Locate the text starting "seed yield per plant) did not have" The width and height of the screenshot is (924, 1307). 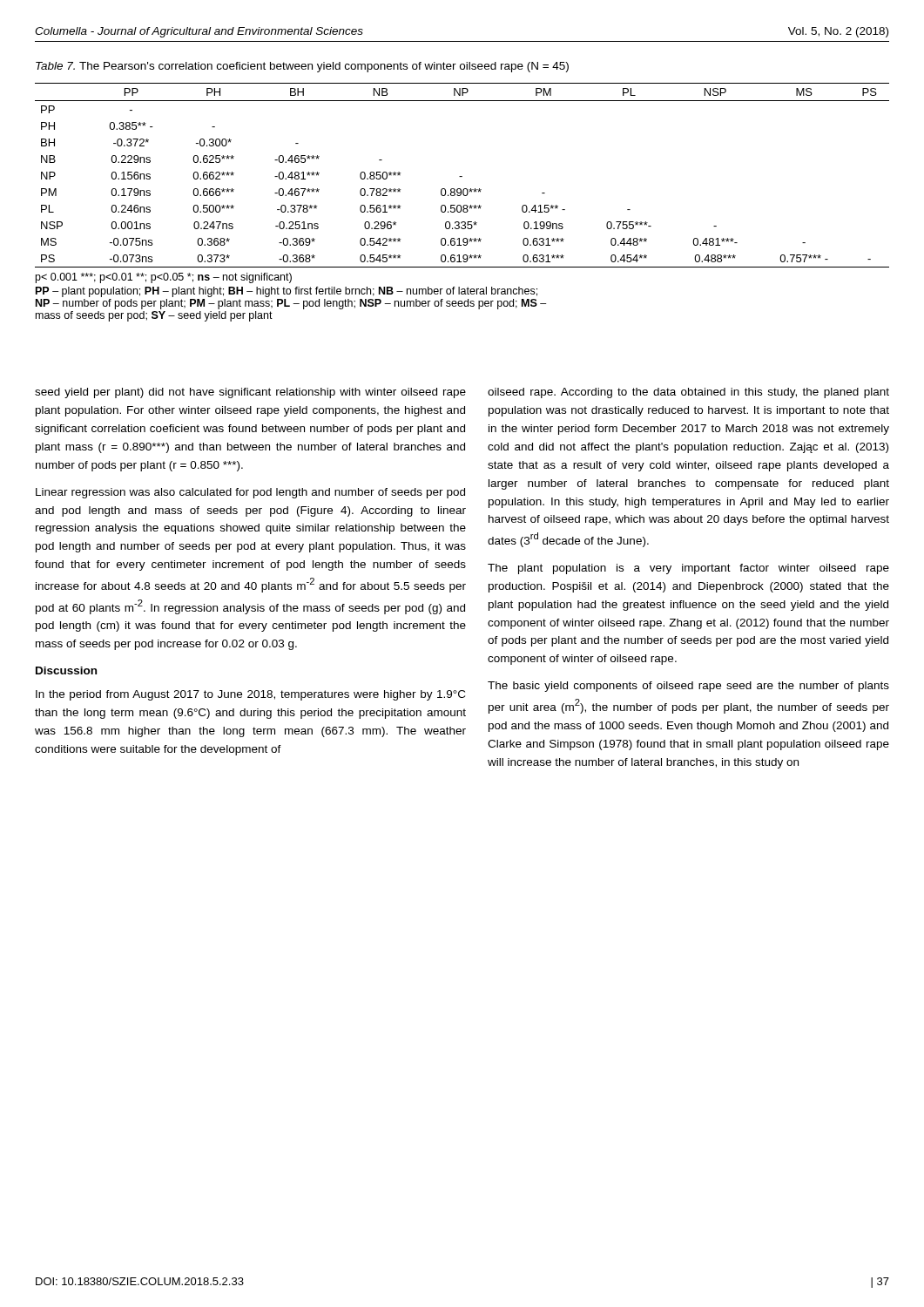(250, 571)
